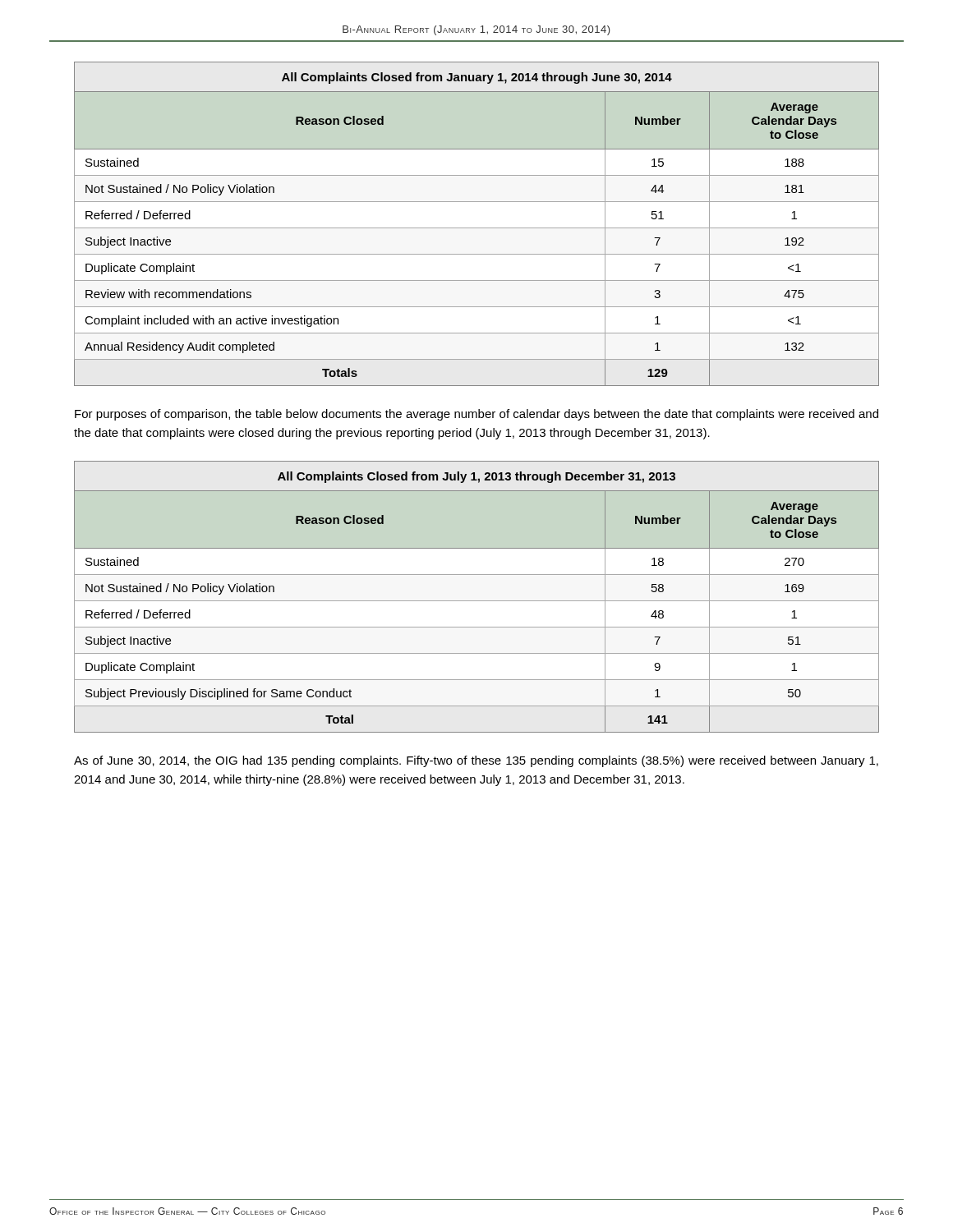The image size is (953, 1232).
Task: Where is the passage that starts "As of June 30, 2014, the OIG had"?
Action: (x=476, y=769)
